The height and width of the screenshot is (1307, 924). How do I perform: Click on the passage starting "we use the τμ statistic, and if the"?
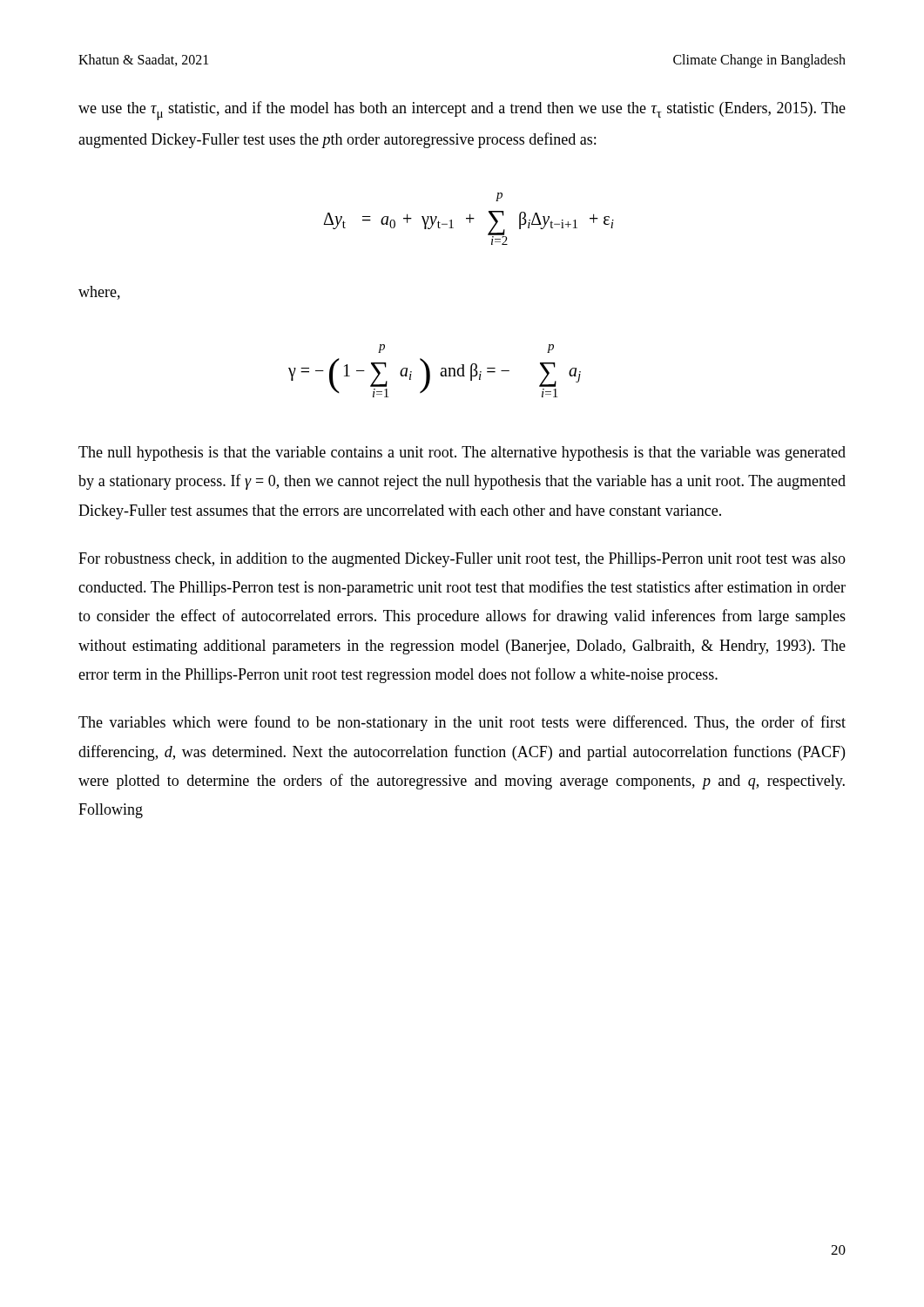click(x=462, y=124)
